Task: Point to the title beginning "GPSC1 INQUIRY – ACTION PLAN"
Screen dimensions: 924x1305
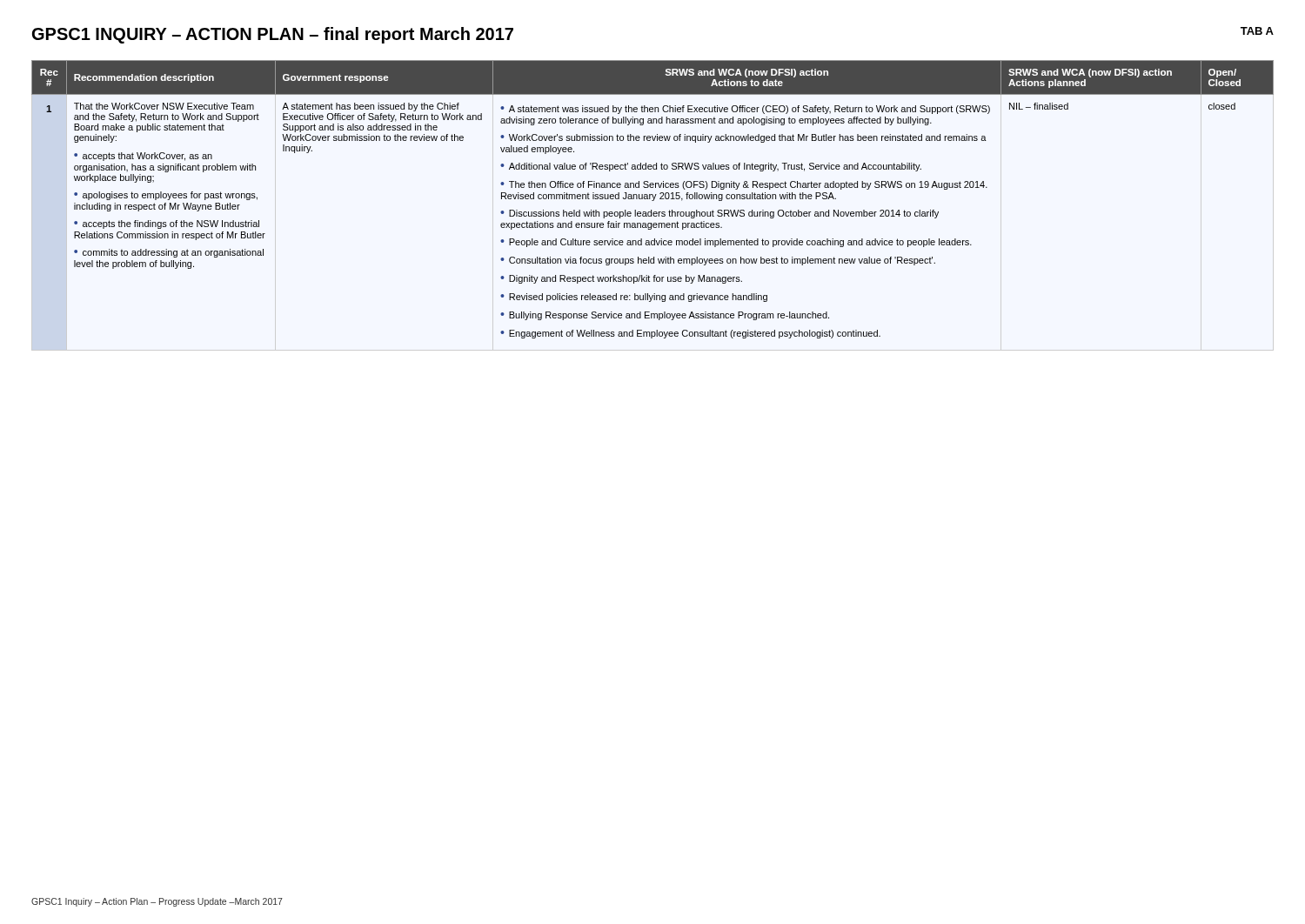Action: (x=273, y=34)
